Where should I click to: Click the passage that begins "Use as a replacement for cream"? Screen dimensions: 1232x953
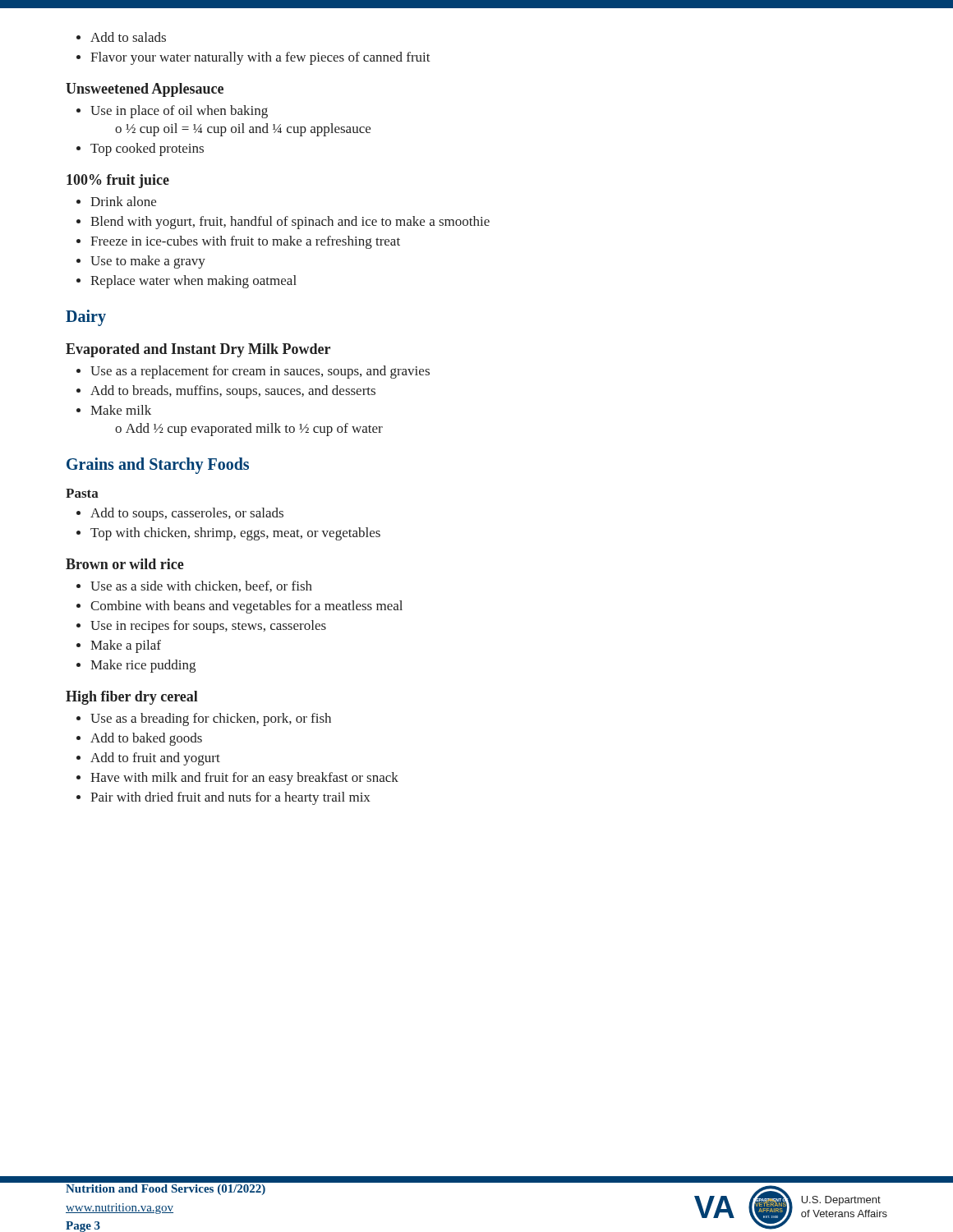253,372
